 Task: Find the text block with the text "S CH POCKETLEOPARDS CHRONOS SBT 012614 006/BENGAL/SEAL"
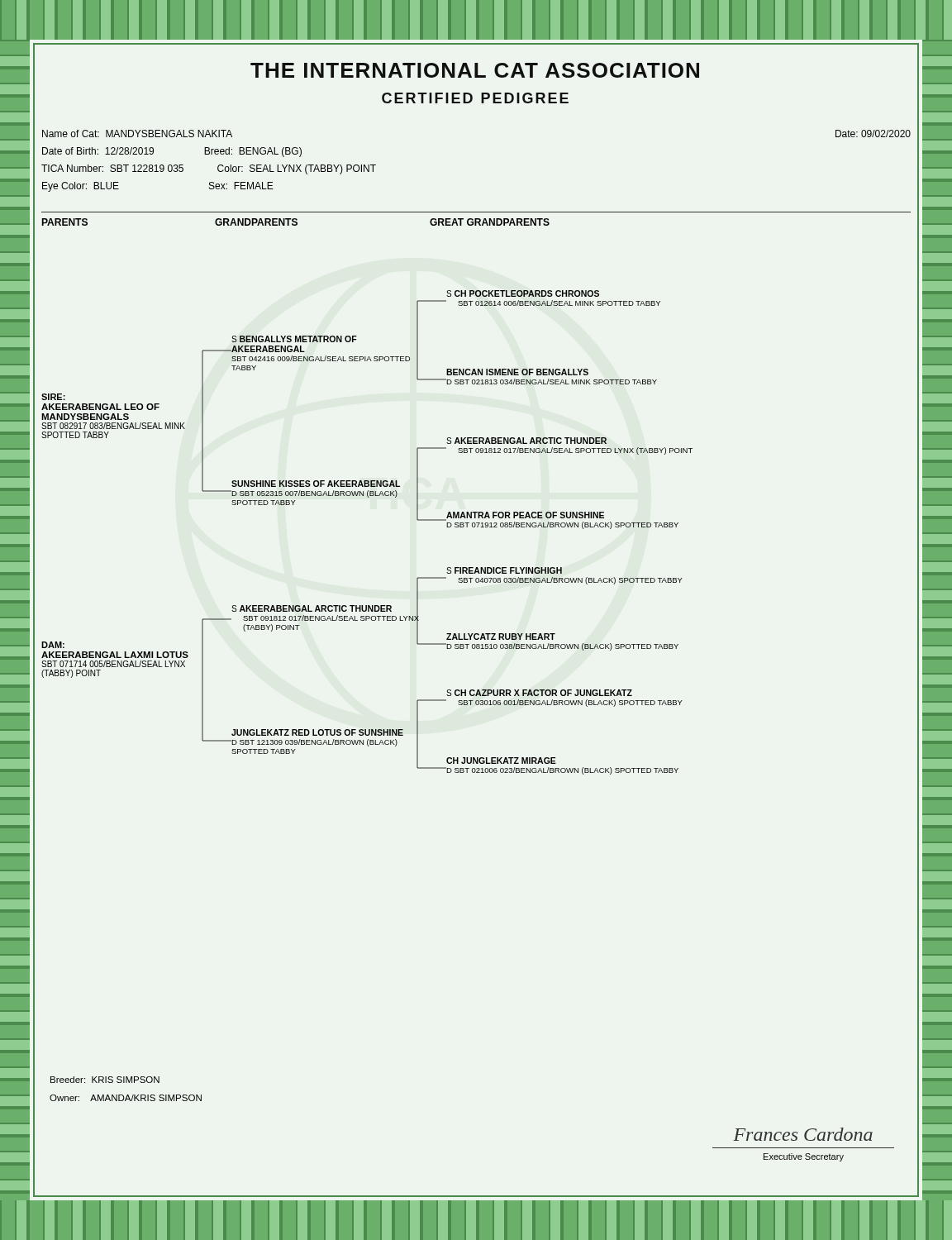click(665, 298)
